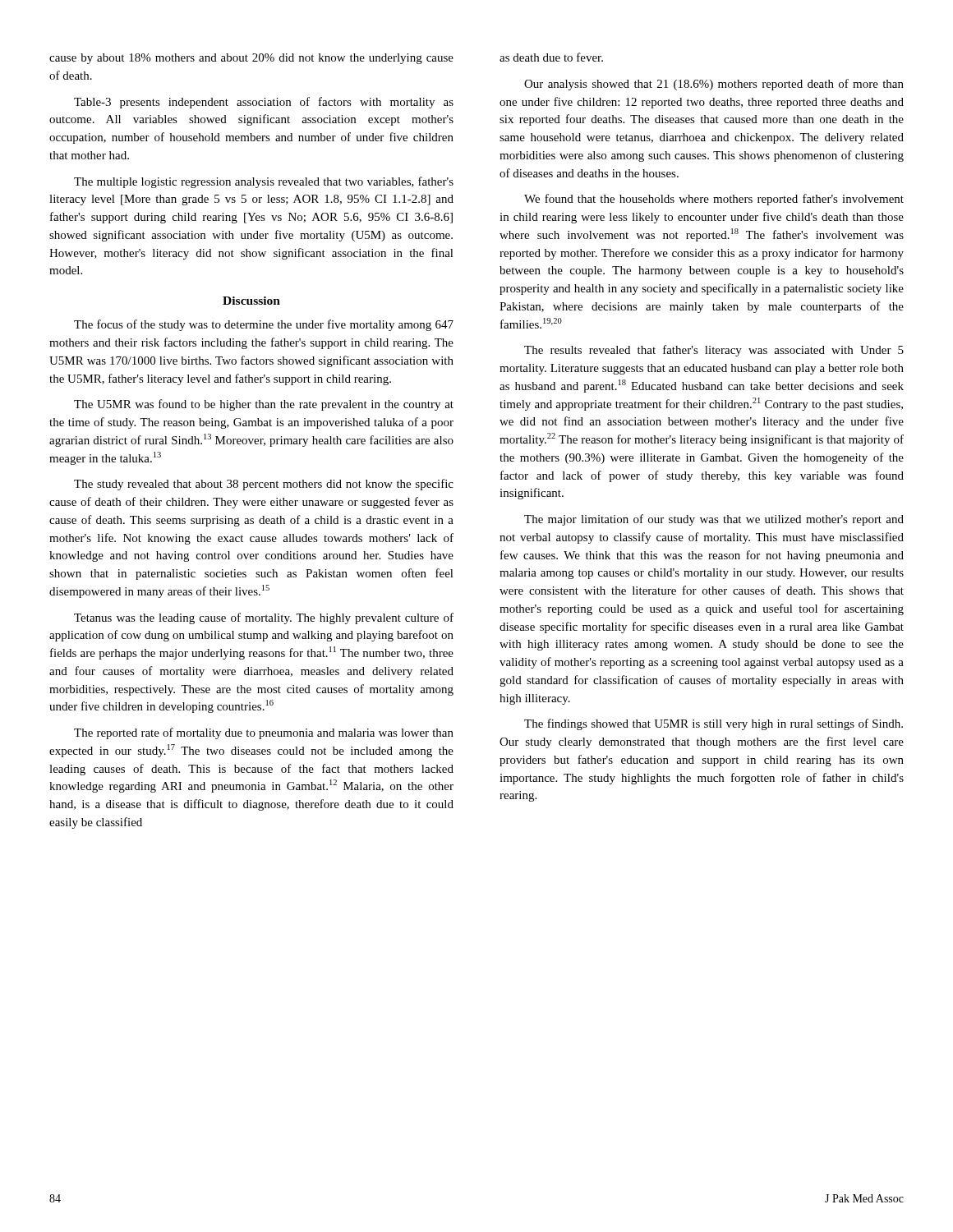The height and width of the screenshot is (1232, 953).
Task: Locate the text block that reads "We found that the"
Action: 702,262
